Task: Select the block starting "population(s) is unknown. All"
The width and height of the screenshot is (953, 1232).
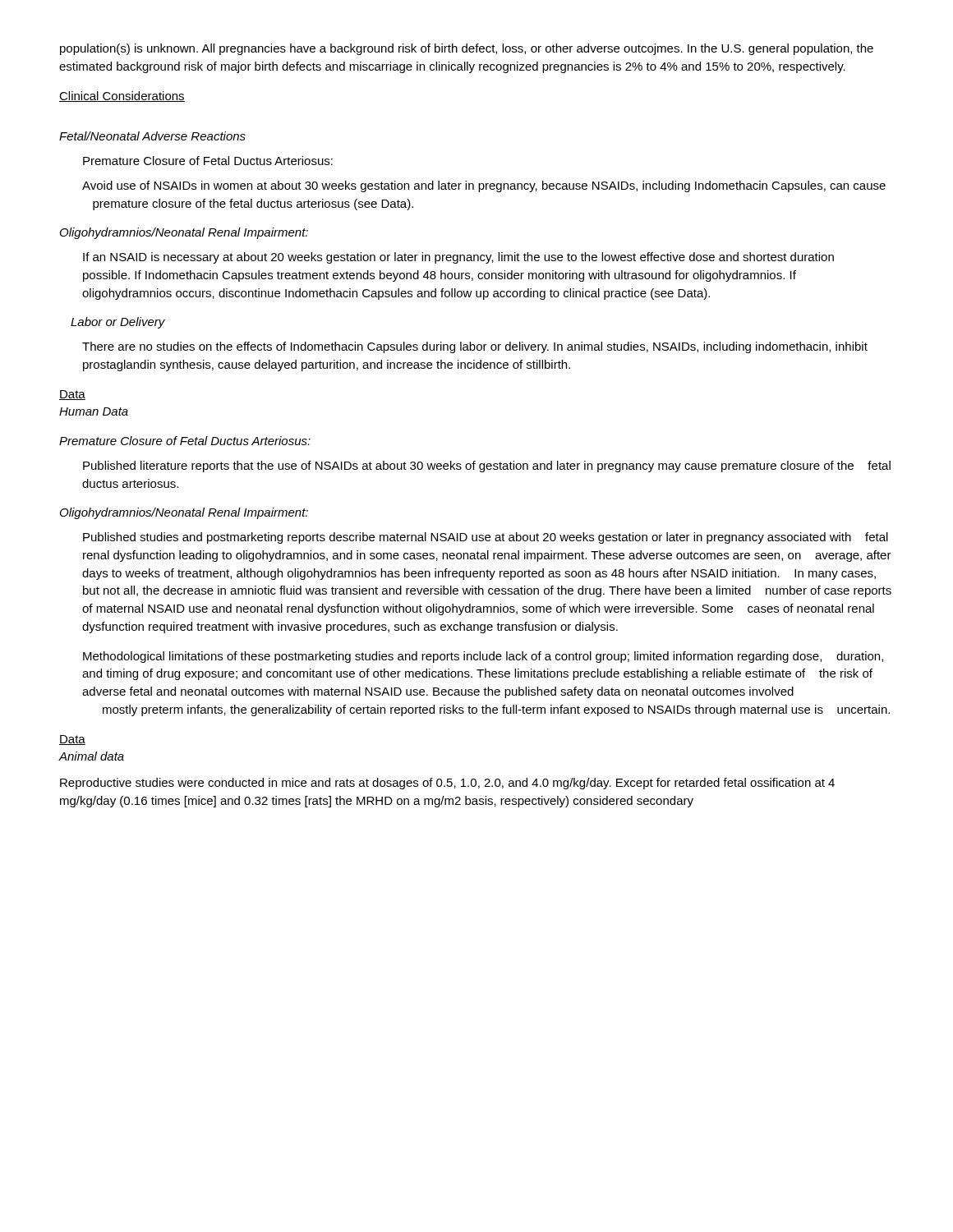Action: (476, 57)
